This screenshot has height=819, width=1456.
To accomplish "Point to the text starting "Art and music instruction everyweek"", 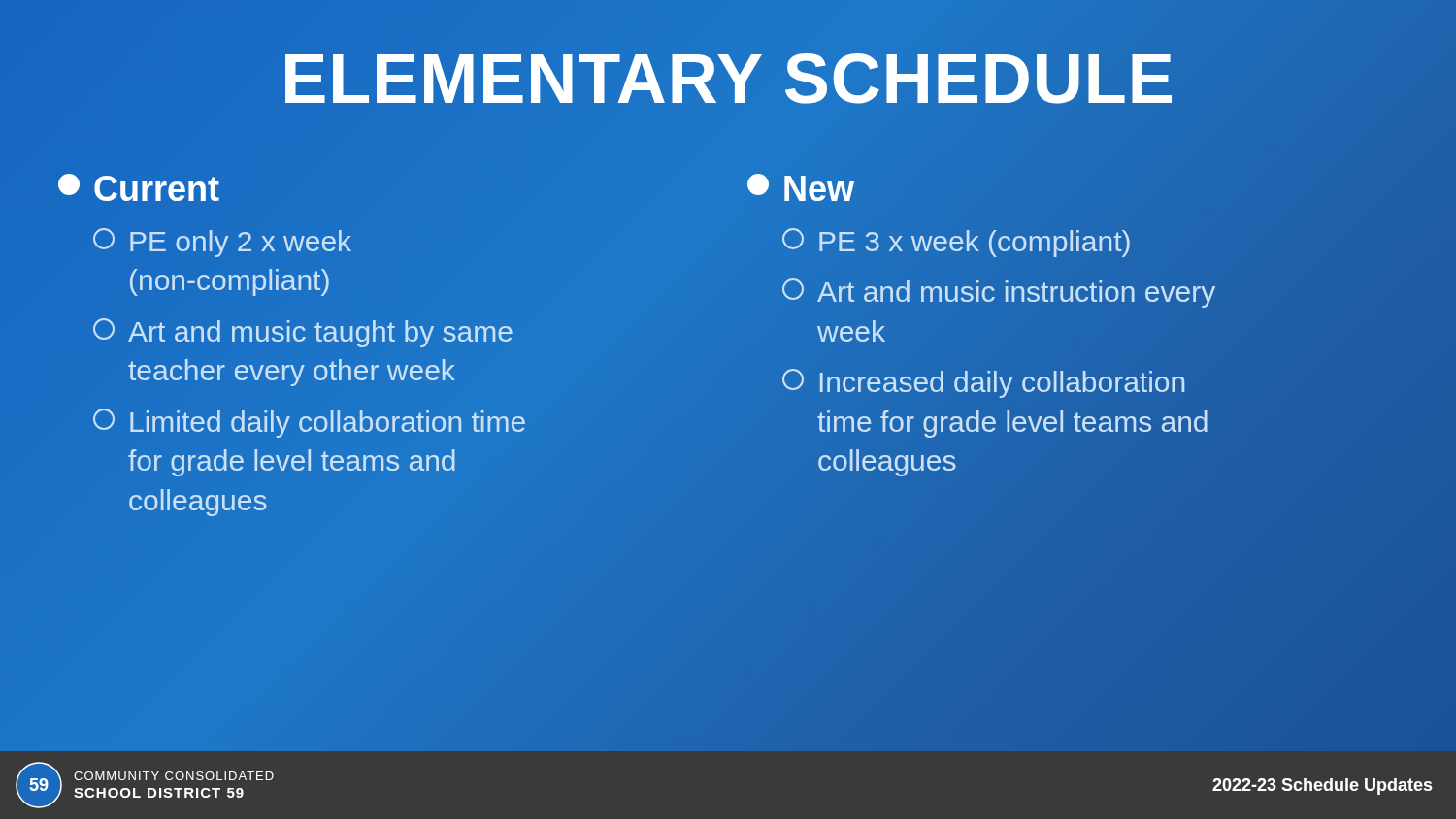I will click(999, 312).
